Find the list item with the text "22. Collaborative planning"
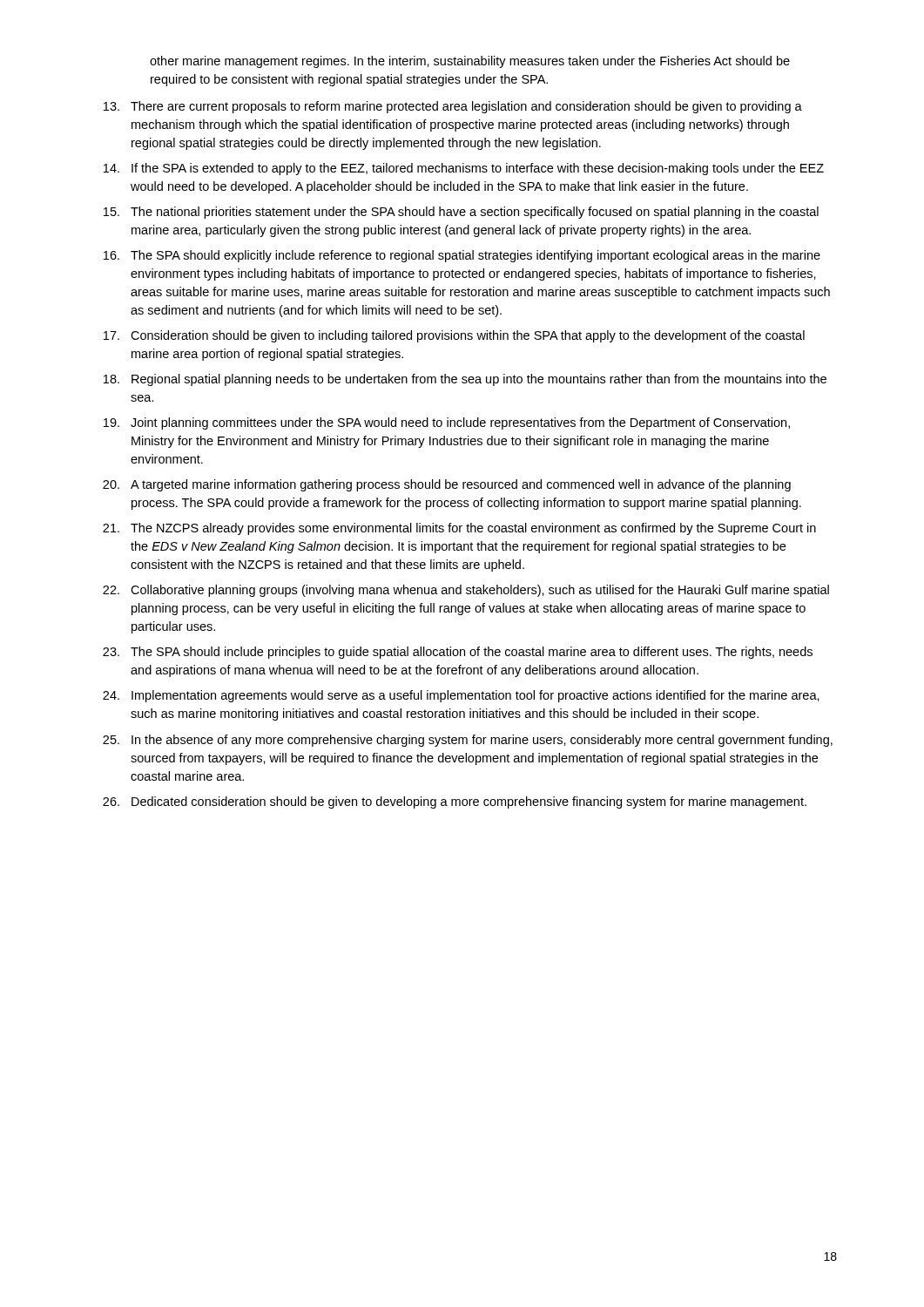Viewport: 924px width, 1307px height. click(462, 609)
